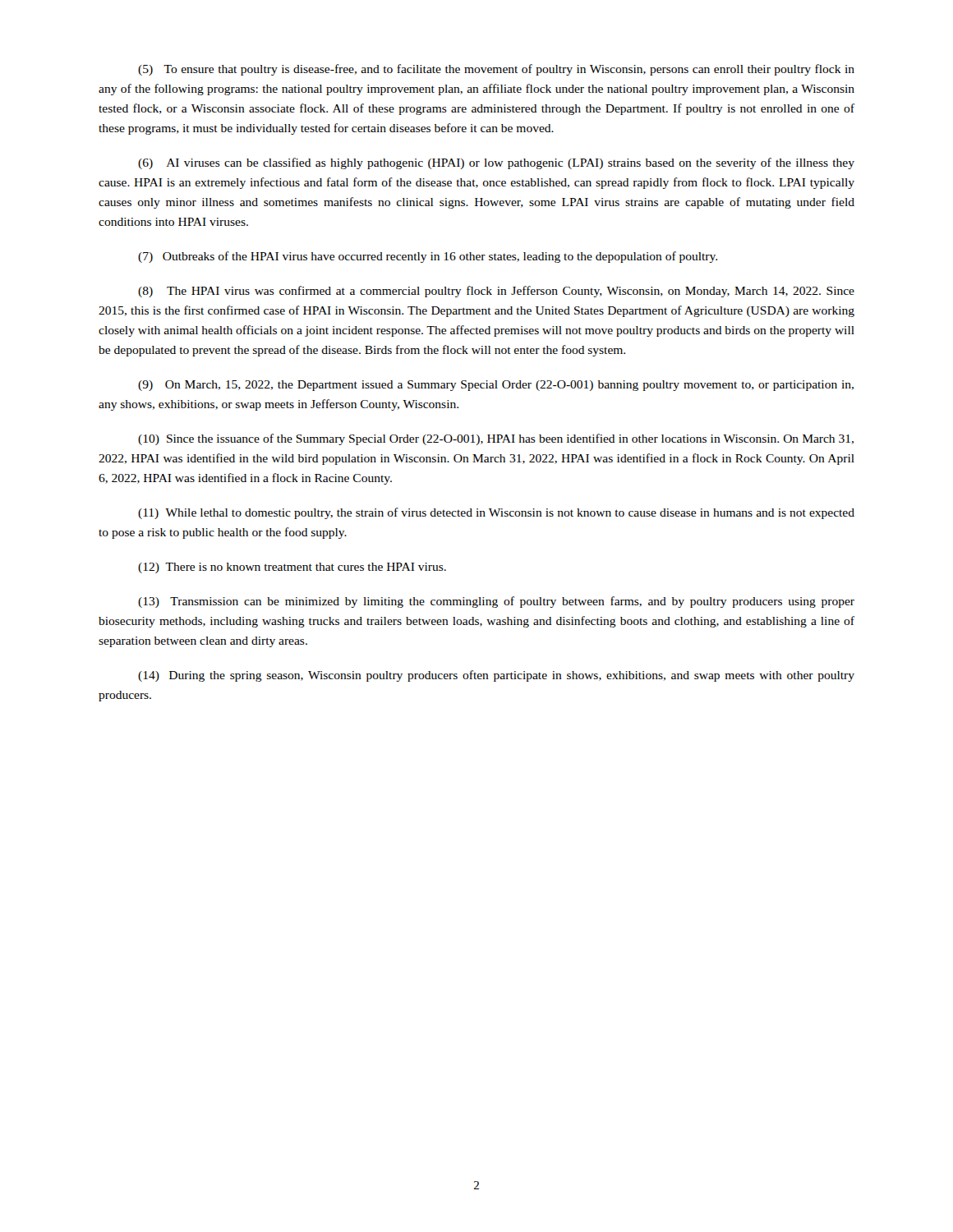The image size is (953, 1232).
Task: Click the passage that begins "(8) The HPAI virus was confirmed at a"
Action: pos(476,320)
